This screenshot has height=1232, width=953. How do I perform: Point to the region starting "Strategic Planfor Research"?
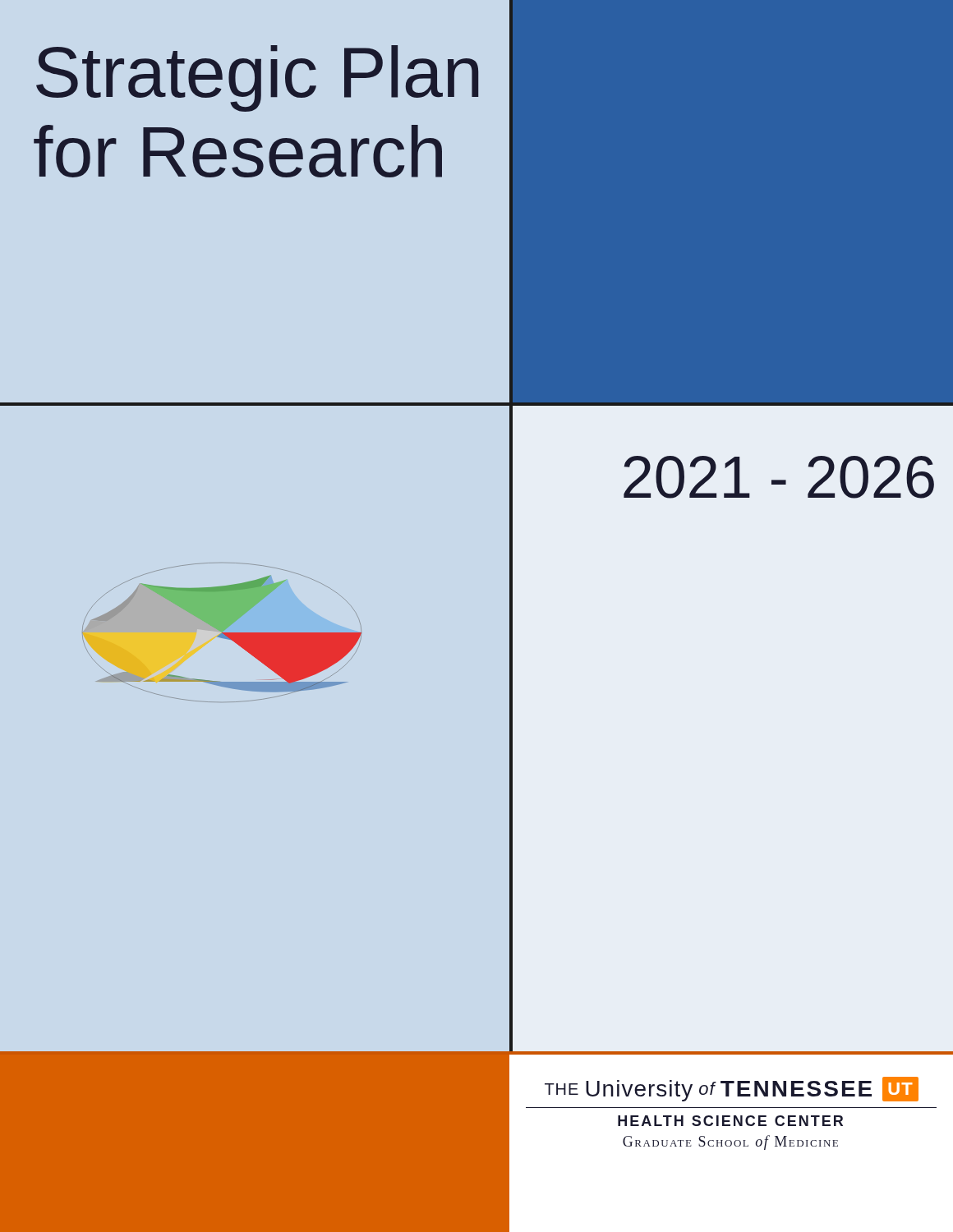click(263, 112)
